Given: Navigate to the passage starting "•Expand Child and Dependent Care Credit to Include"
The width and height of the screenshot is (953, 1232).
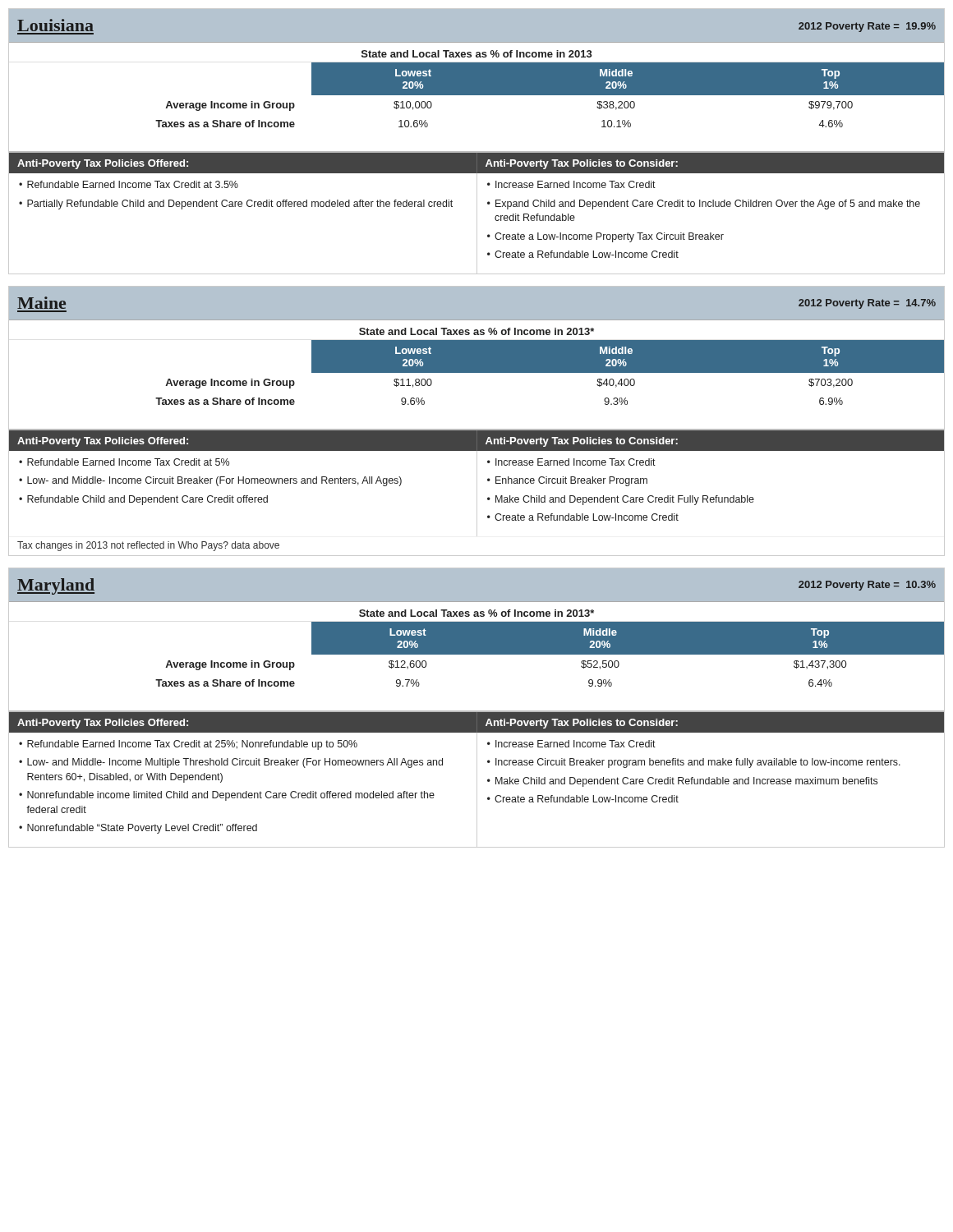Looking at the screenshot, I should coord(710,211).
